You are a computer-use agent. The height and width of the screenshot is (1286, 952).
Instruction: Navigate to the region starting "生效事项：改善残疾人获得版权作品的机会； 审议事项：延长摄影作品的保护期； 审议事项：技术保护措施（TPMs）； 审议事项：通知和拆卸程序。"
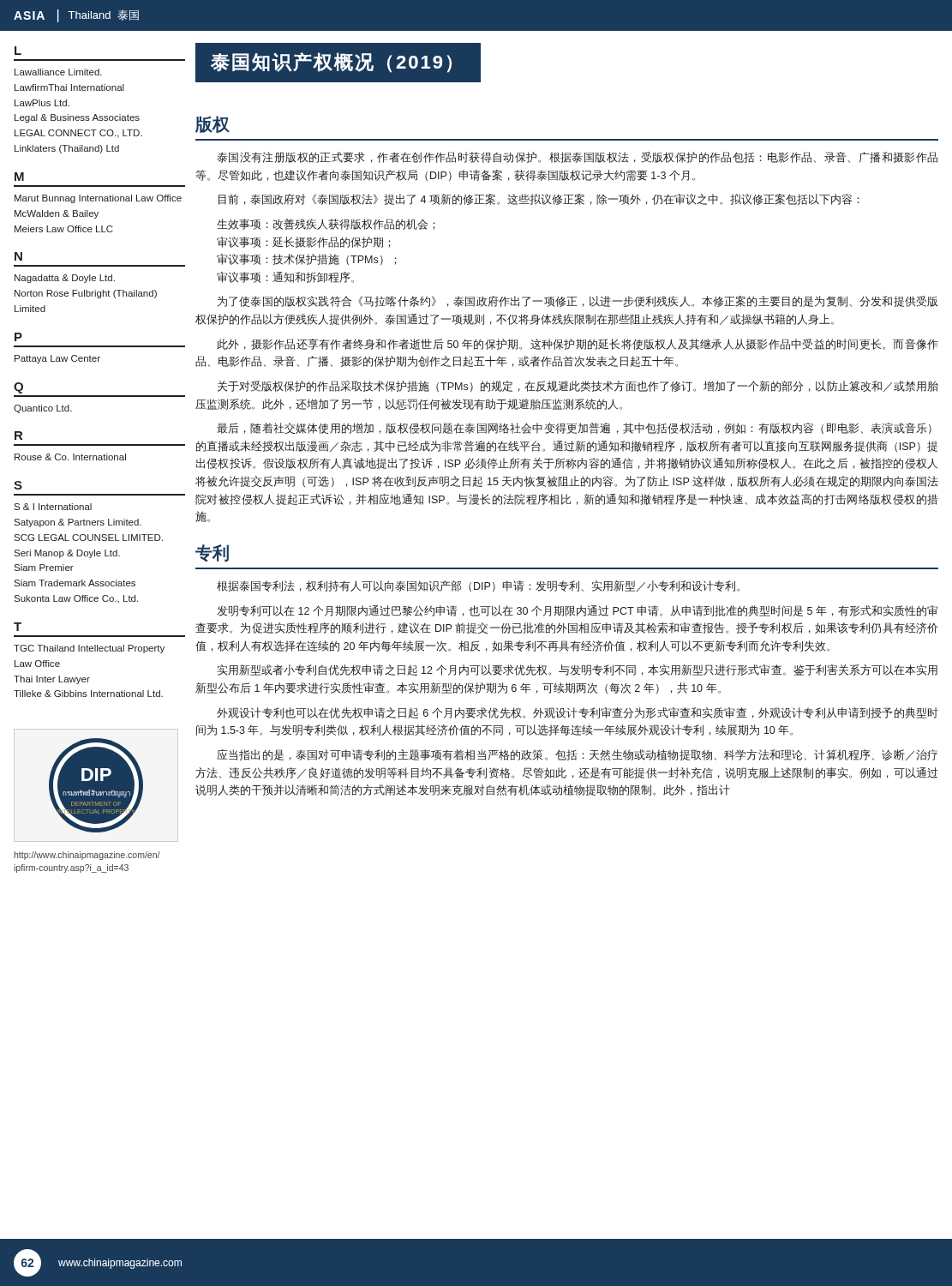point(328,251)
